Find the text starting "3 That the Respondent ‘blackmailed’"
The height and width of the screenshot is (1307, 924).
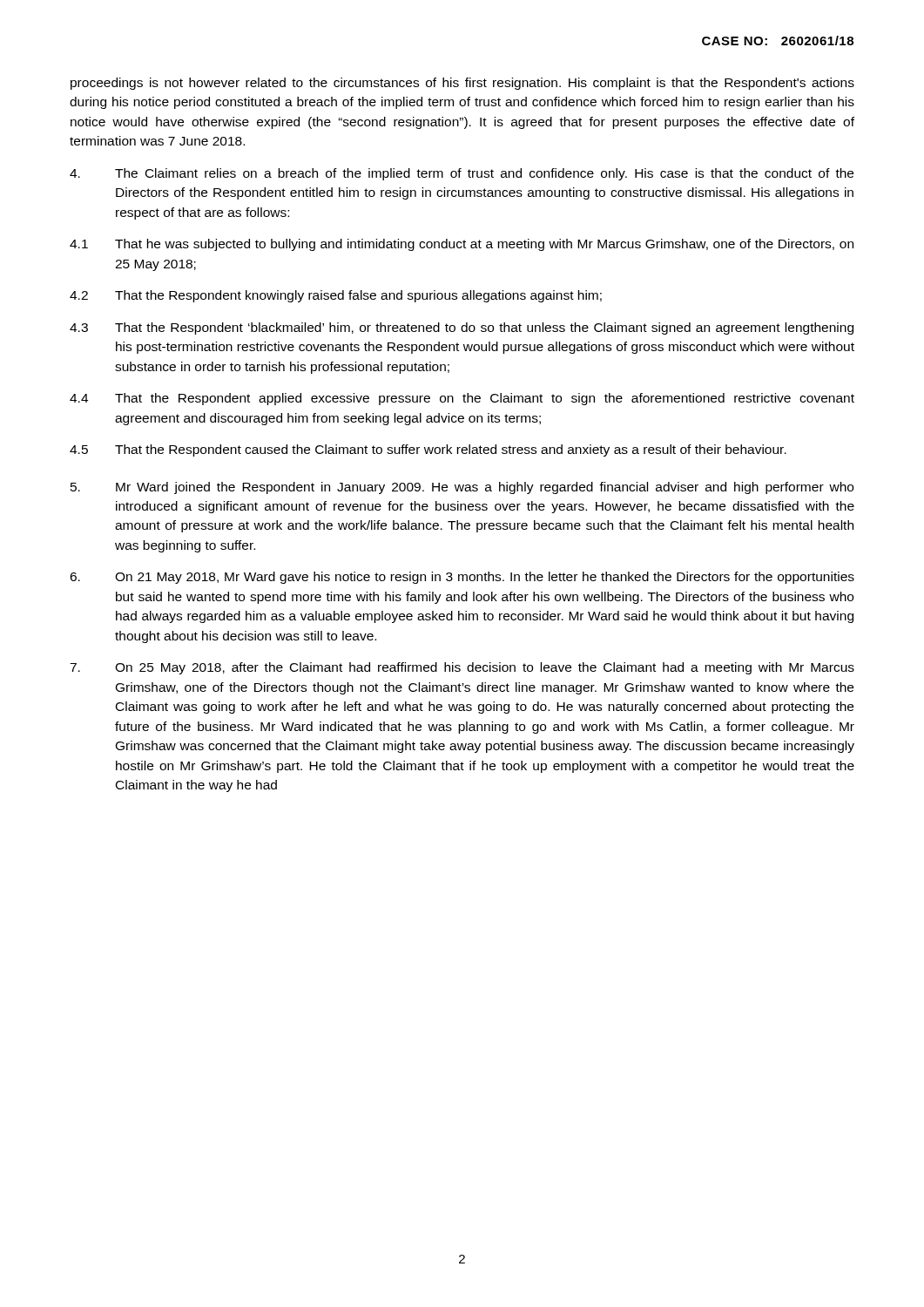(462, 347)
